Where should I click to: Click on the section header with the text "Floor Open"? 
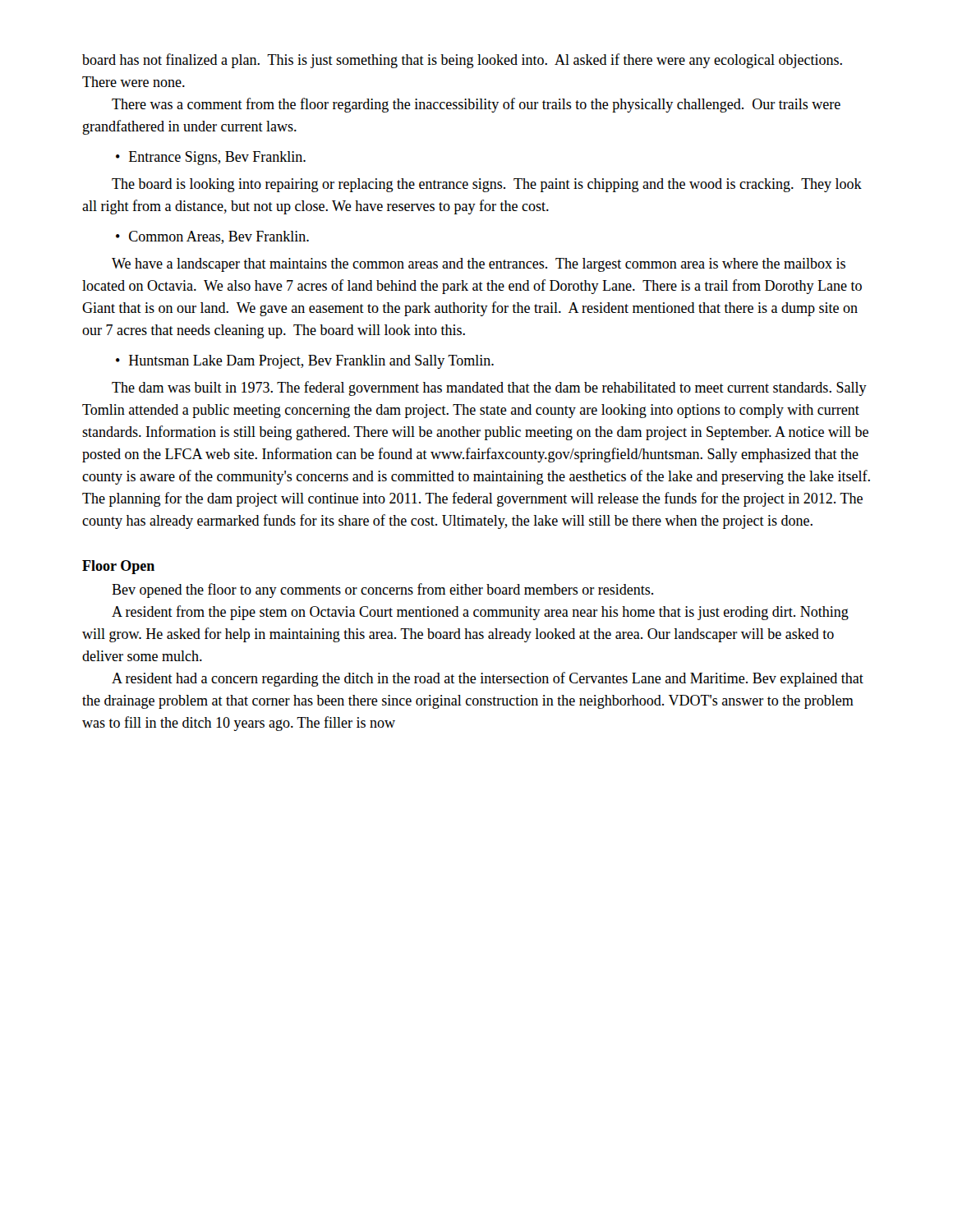coord(118,566)
